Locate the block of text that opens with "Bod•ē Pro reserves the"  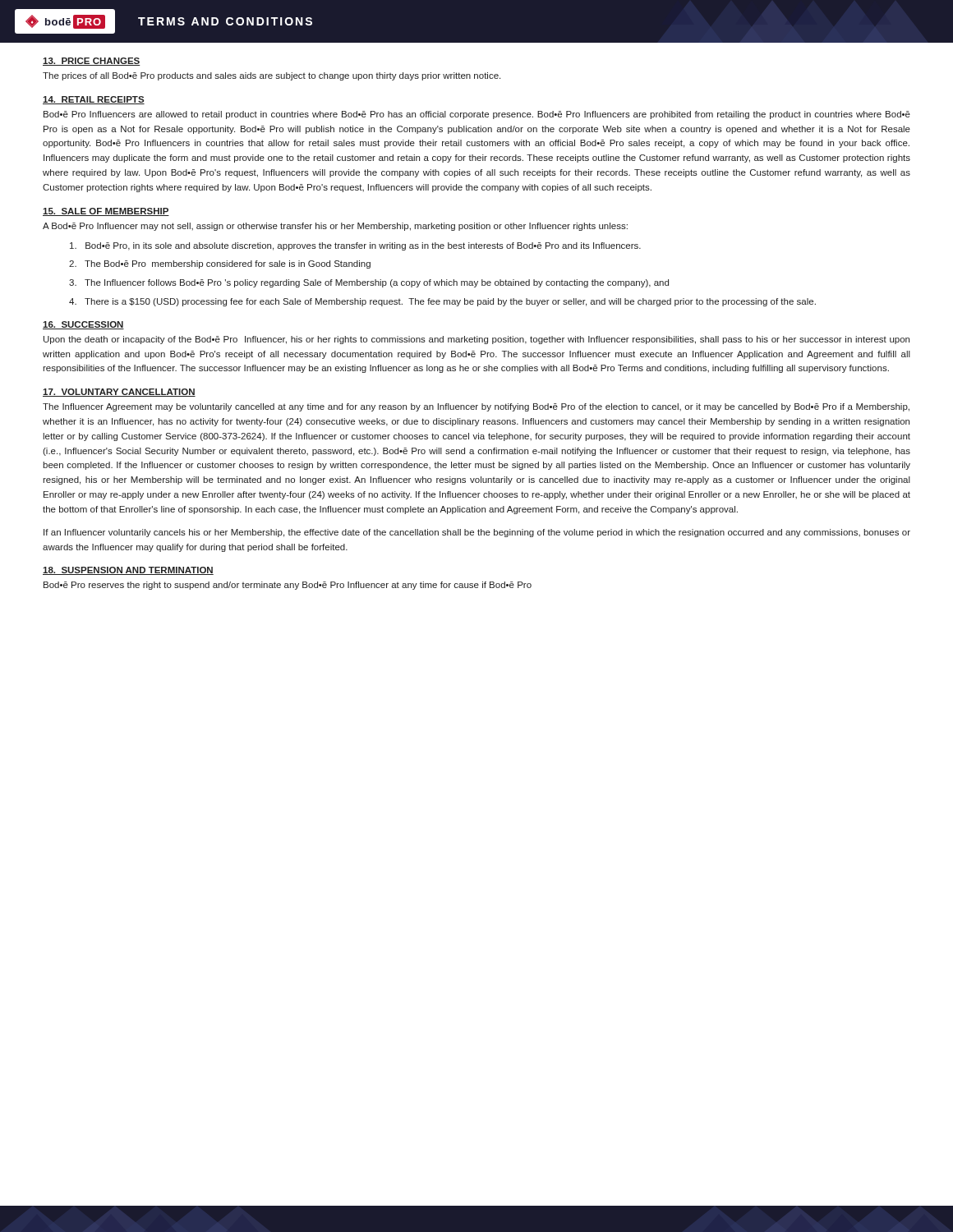click(x=476, y=586)
